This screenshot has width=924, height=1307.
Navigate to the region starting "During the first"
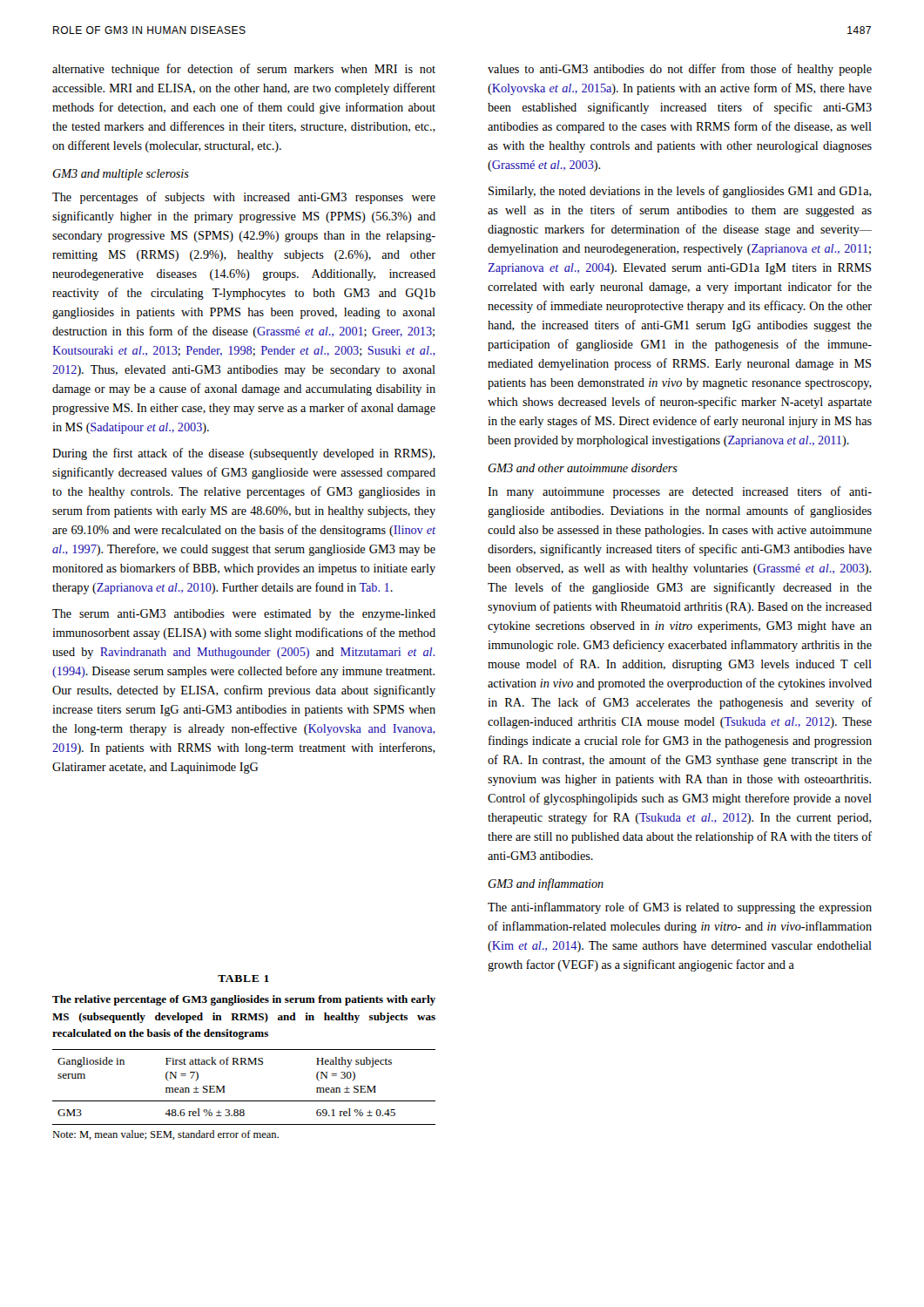click(244, 520)
